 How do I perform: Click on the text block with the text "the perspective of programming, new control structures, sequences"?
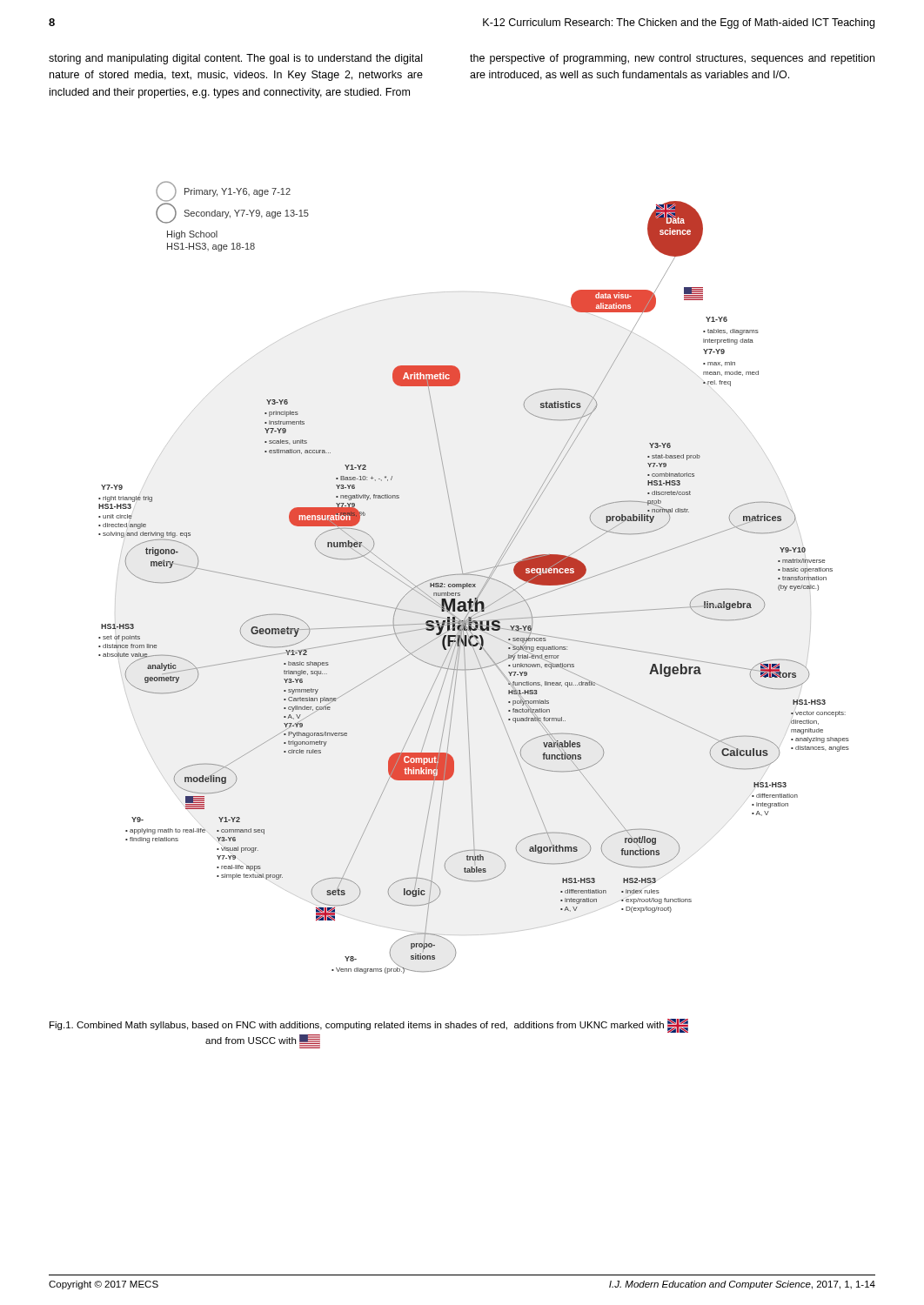click(x=673, y=67)
